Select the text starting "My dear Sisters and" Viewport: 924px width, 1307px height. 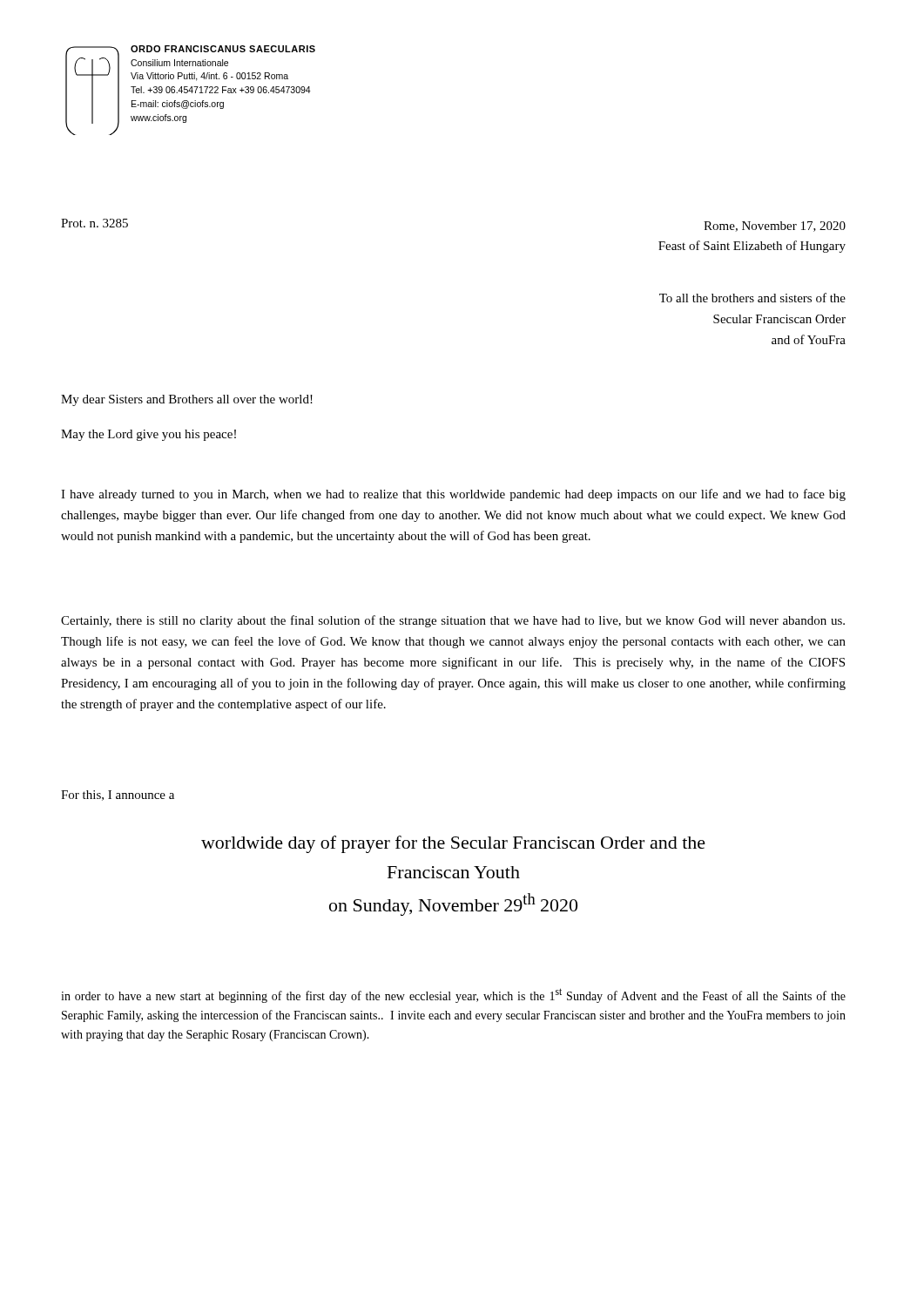click(x=187, y=399)
